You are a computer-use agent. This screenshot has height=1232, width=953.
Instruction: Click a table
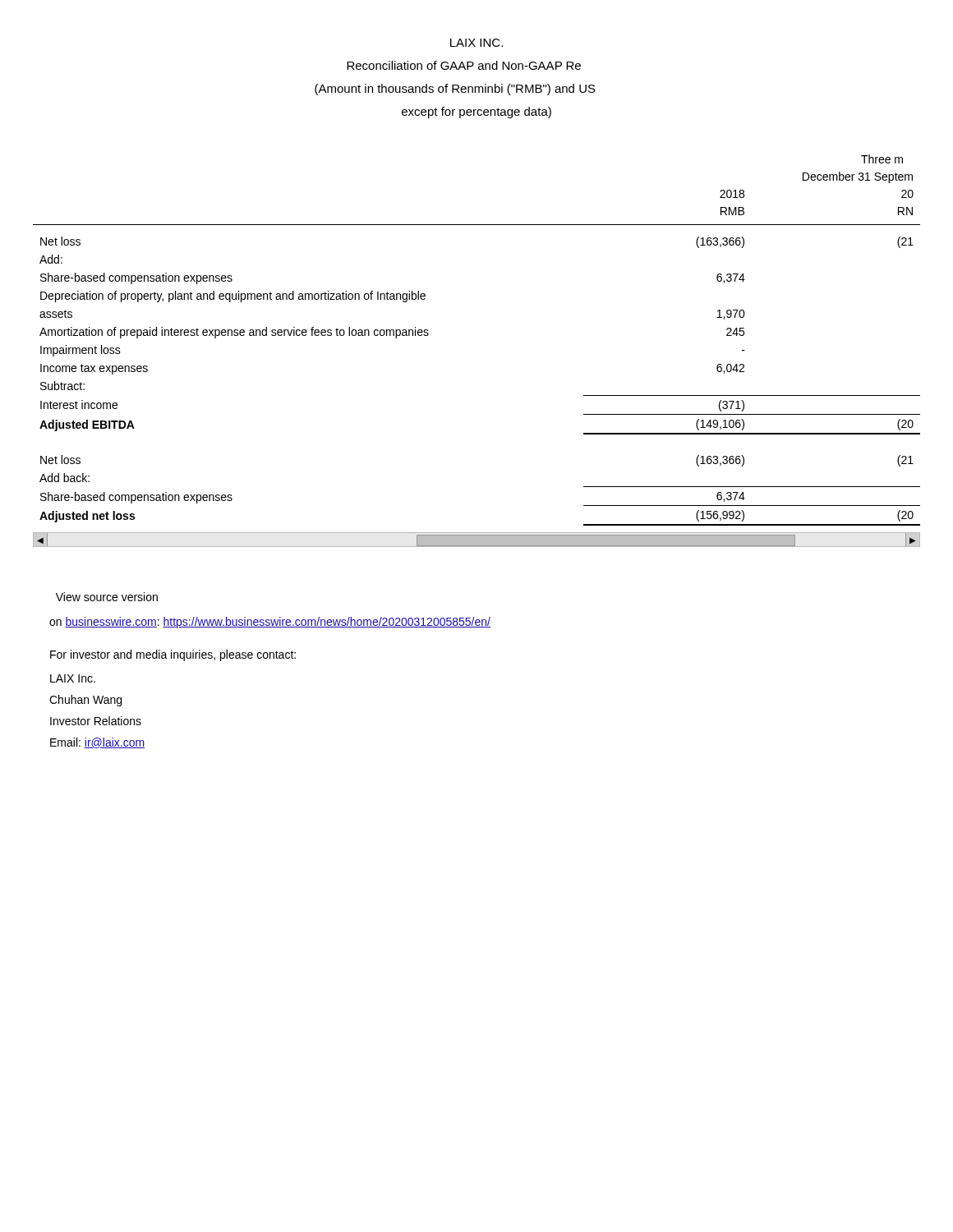476,336
